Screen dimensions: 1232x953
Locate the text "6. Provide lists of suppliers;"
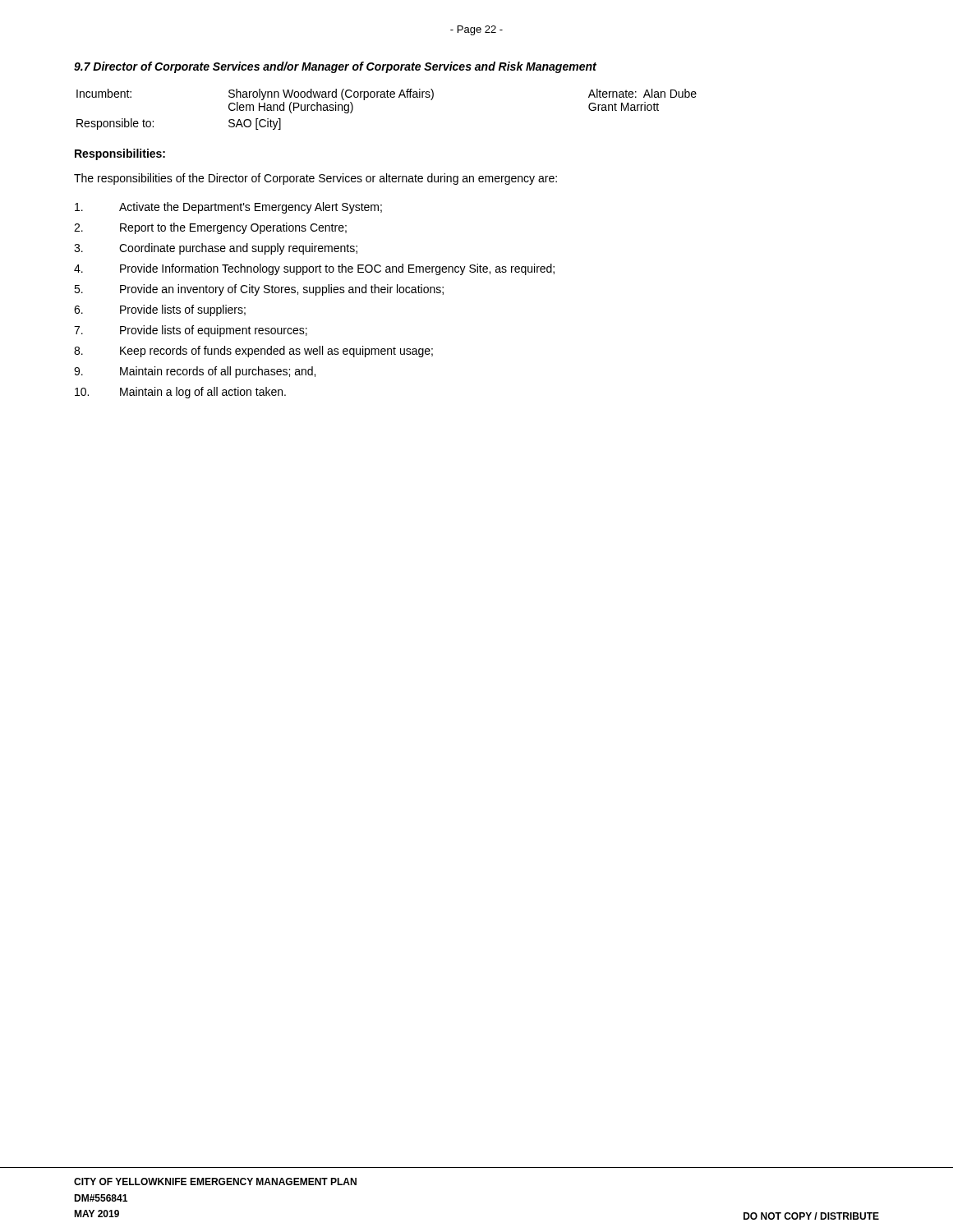tap(160, 310)
